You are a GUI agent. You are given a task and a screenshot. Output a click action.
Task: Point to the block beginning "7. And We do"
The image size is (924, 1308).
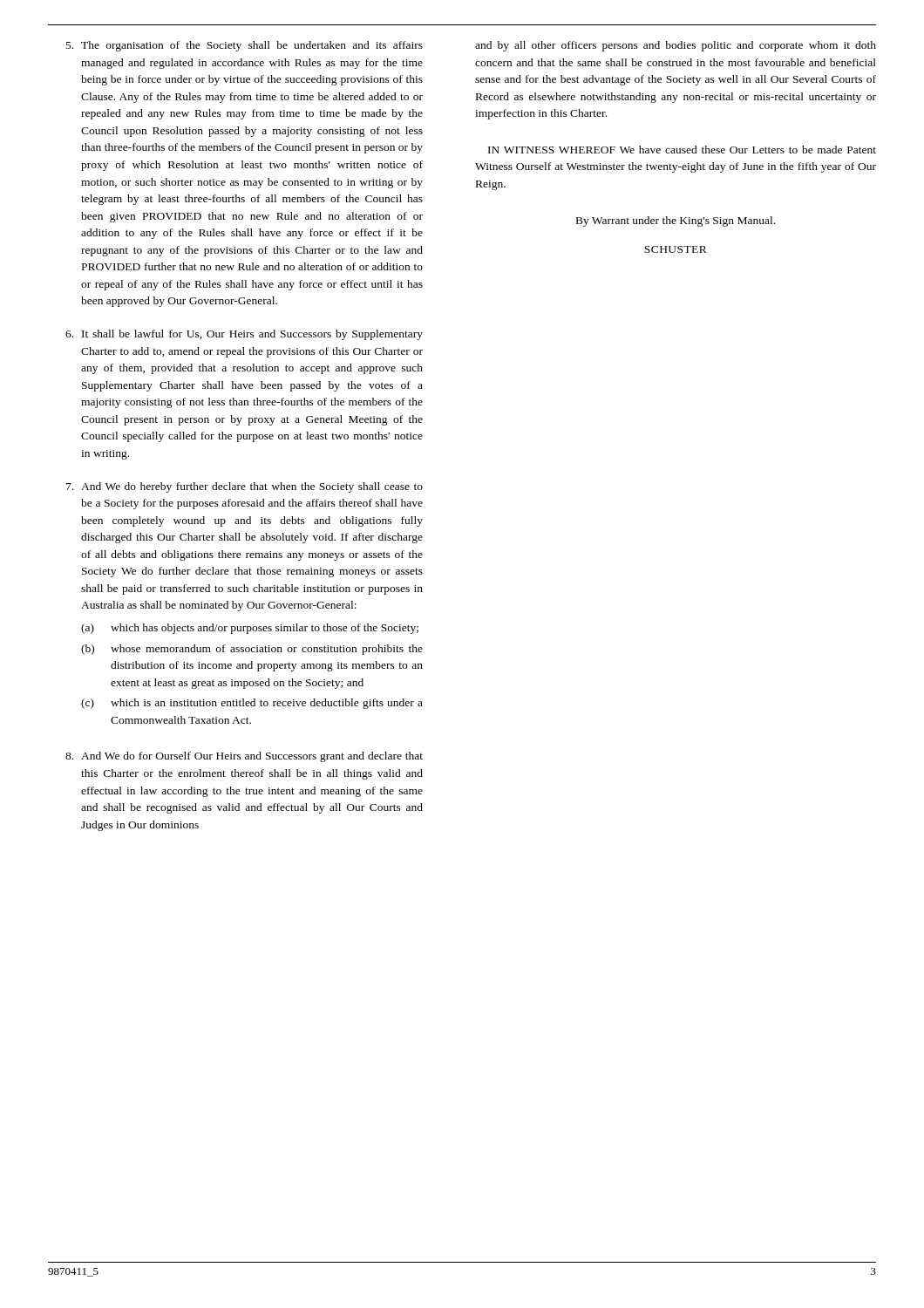pyautogui.click(x=235, y=605)
